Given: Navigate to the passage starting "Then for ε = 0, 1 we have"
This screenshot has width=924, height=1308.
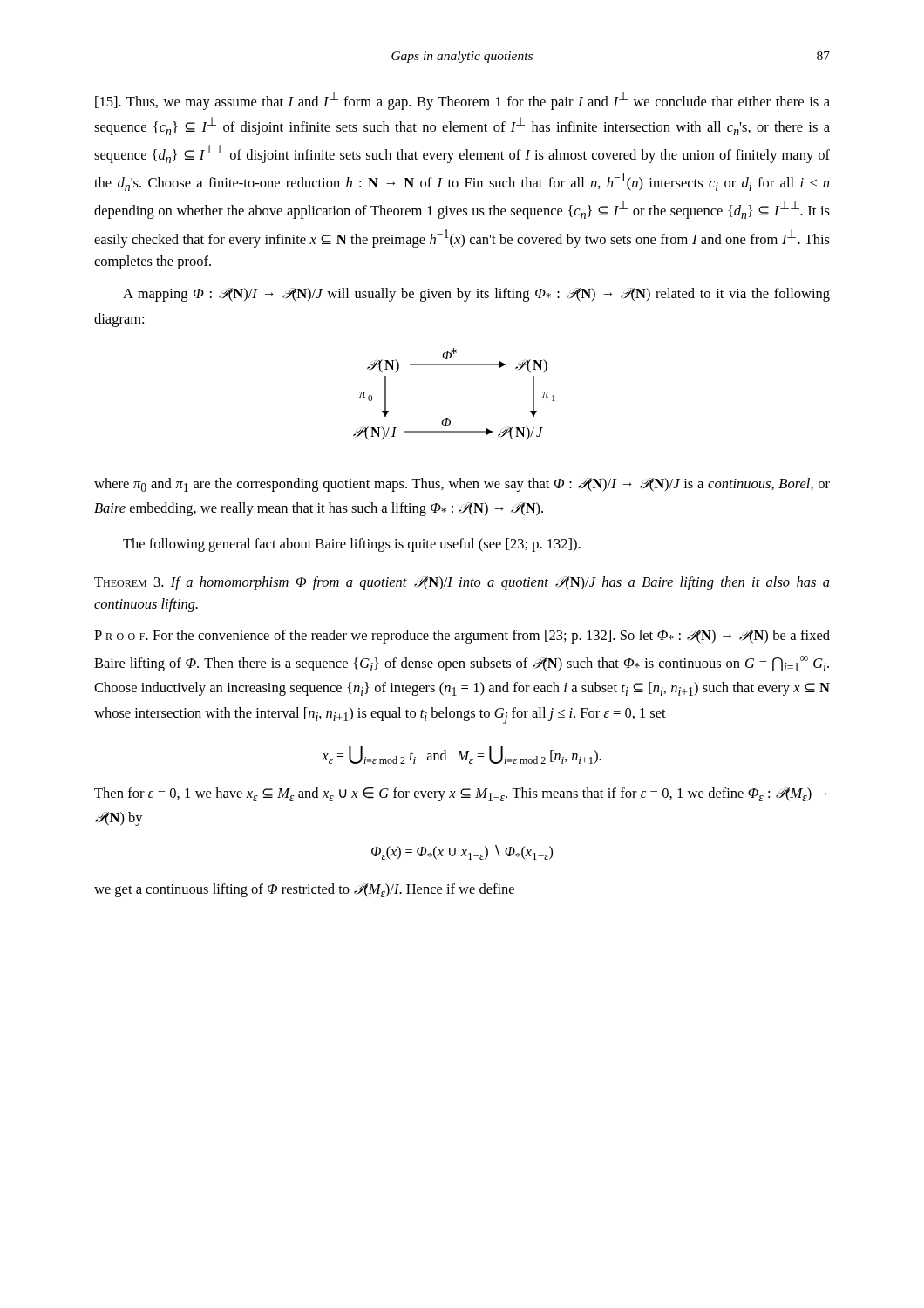Looking at the screenshot, I should click(x=462, y=805).
